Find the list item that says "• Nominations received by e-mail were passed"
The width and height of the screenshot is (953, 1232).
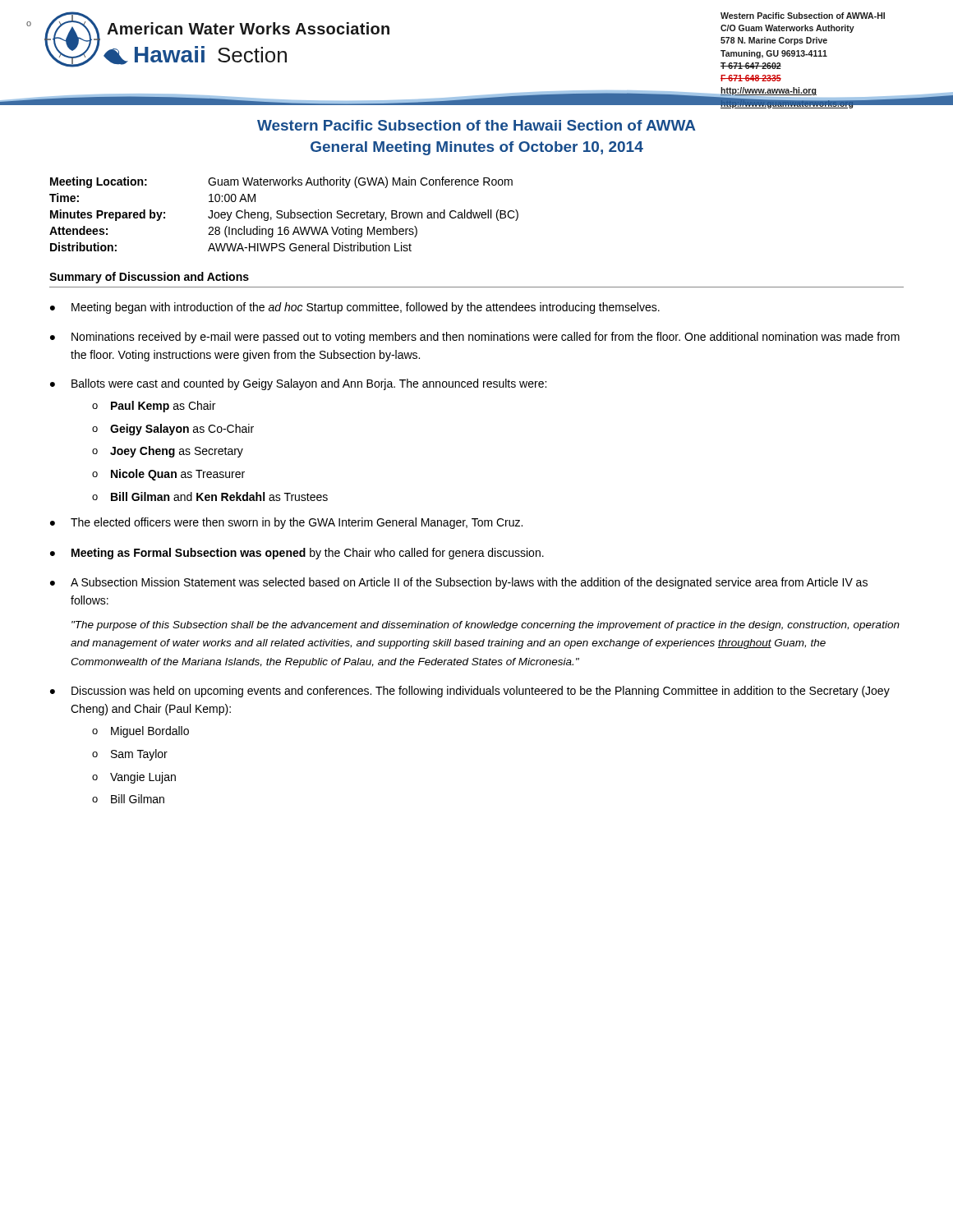pyautogui.click(x=476, y=347)
